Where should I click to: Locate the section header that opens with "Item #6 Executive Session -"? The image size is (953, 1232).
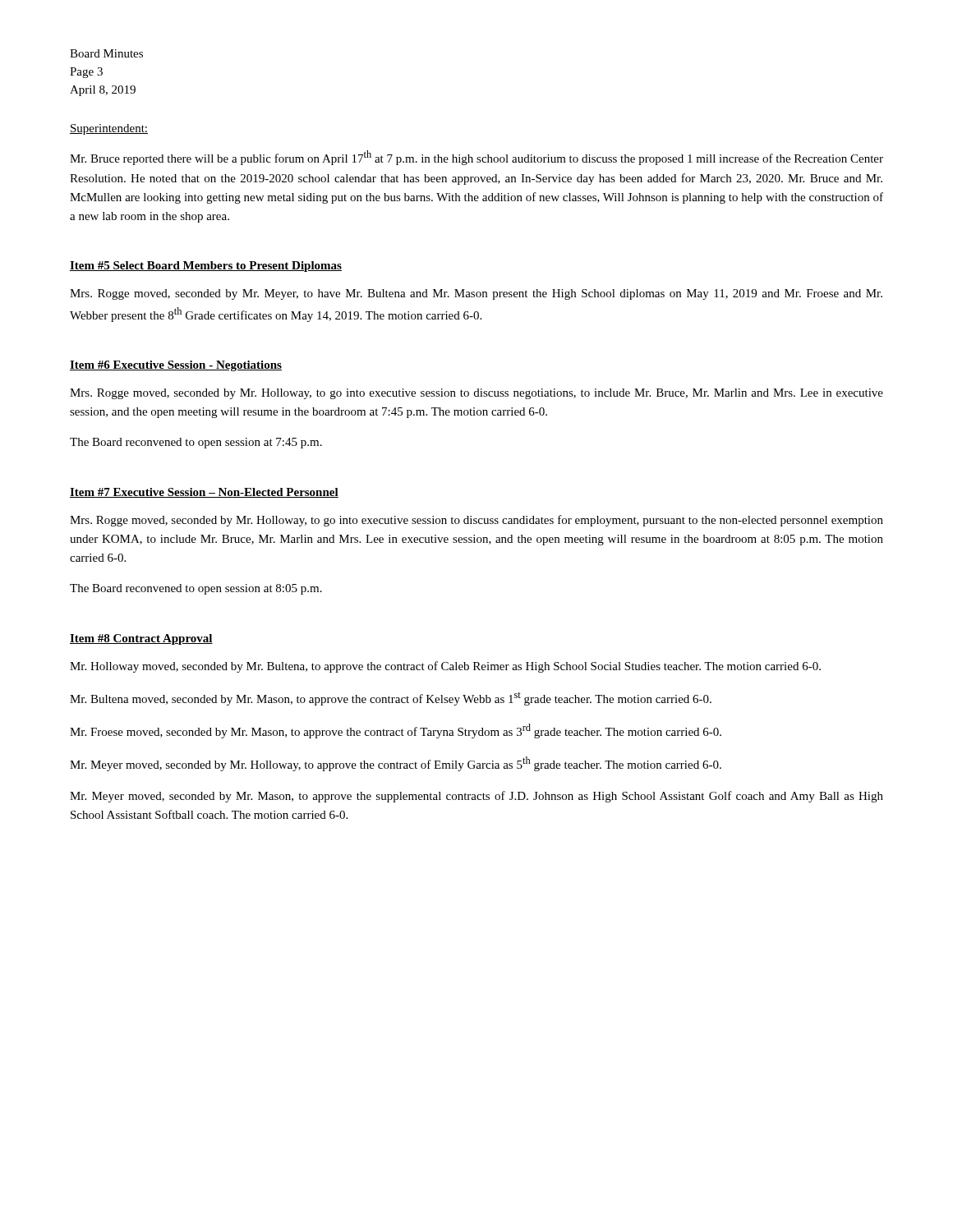[x=176, y=365]
